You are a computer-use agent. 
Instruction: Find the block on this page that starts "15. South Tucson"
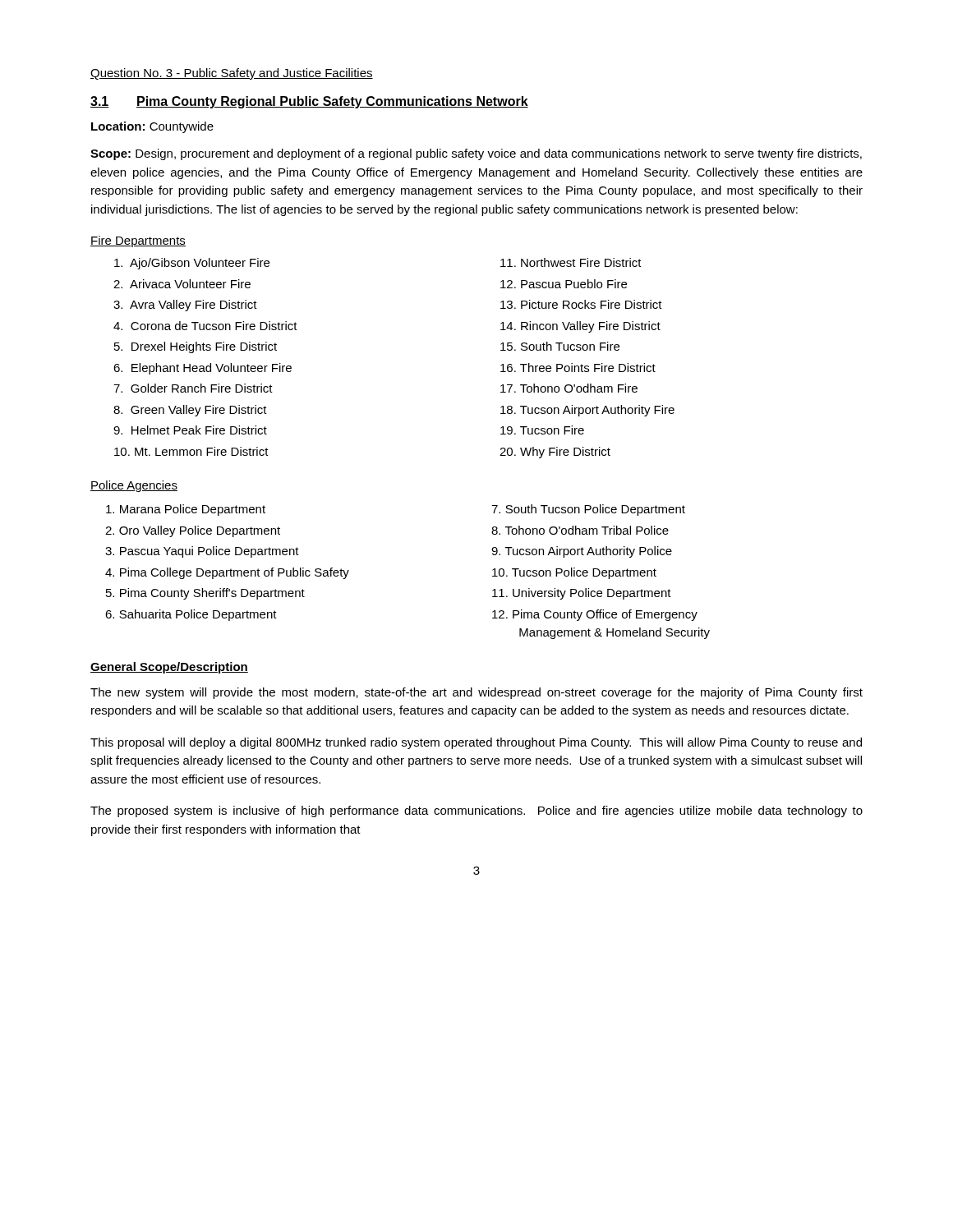[x=560, y=346]
